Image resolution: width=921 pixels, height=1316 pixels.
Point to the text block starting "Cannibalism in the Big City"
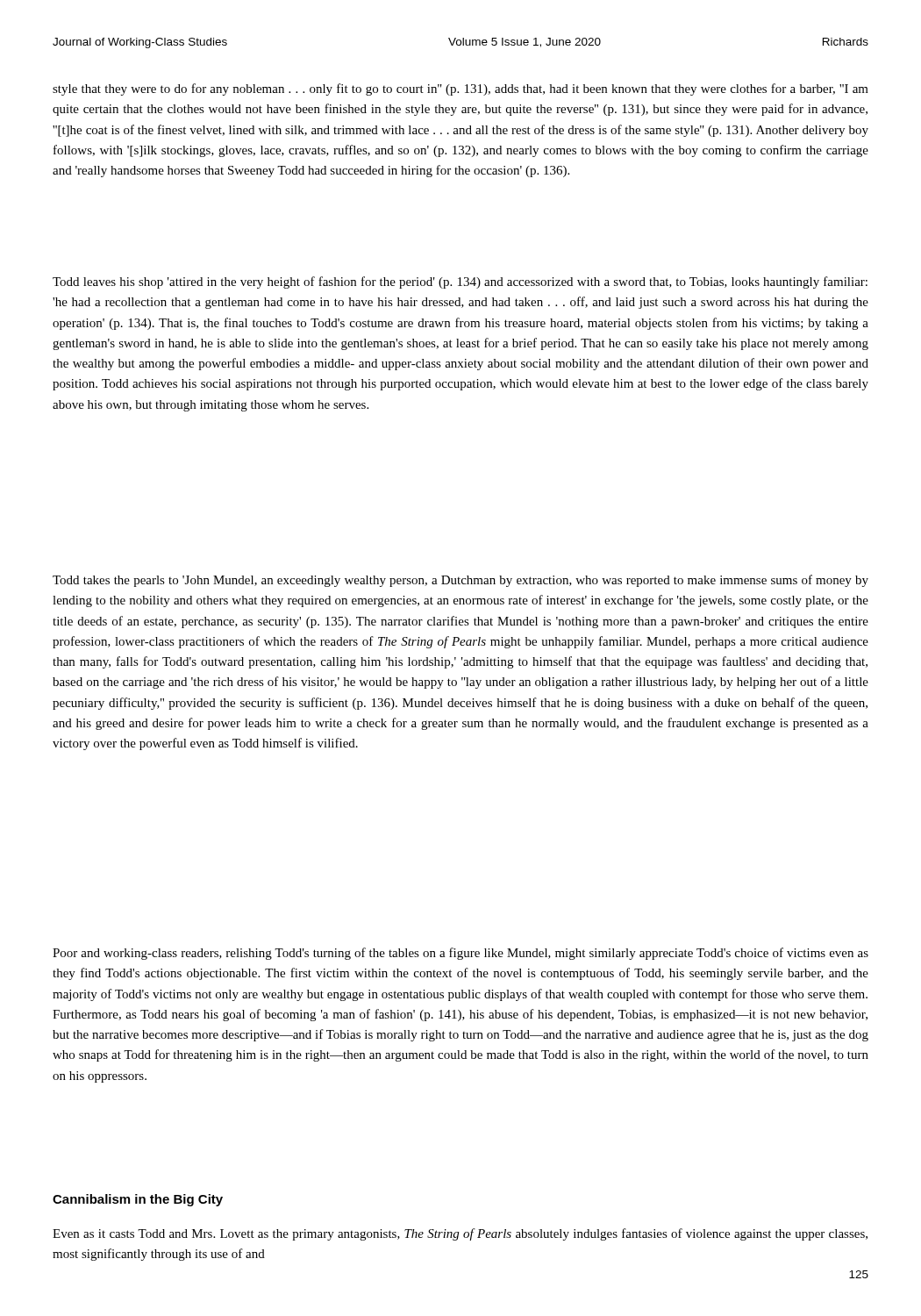click(x=138, y=1200)
